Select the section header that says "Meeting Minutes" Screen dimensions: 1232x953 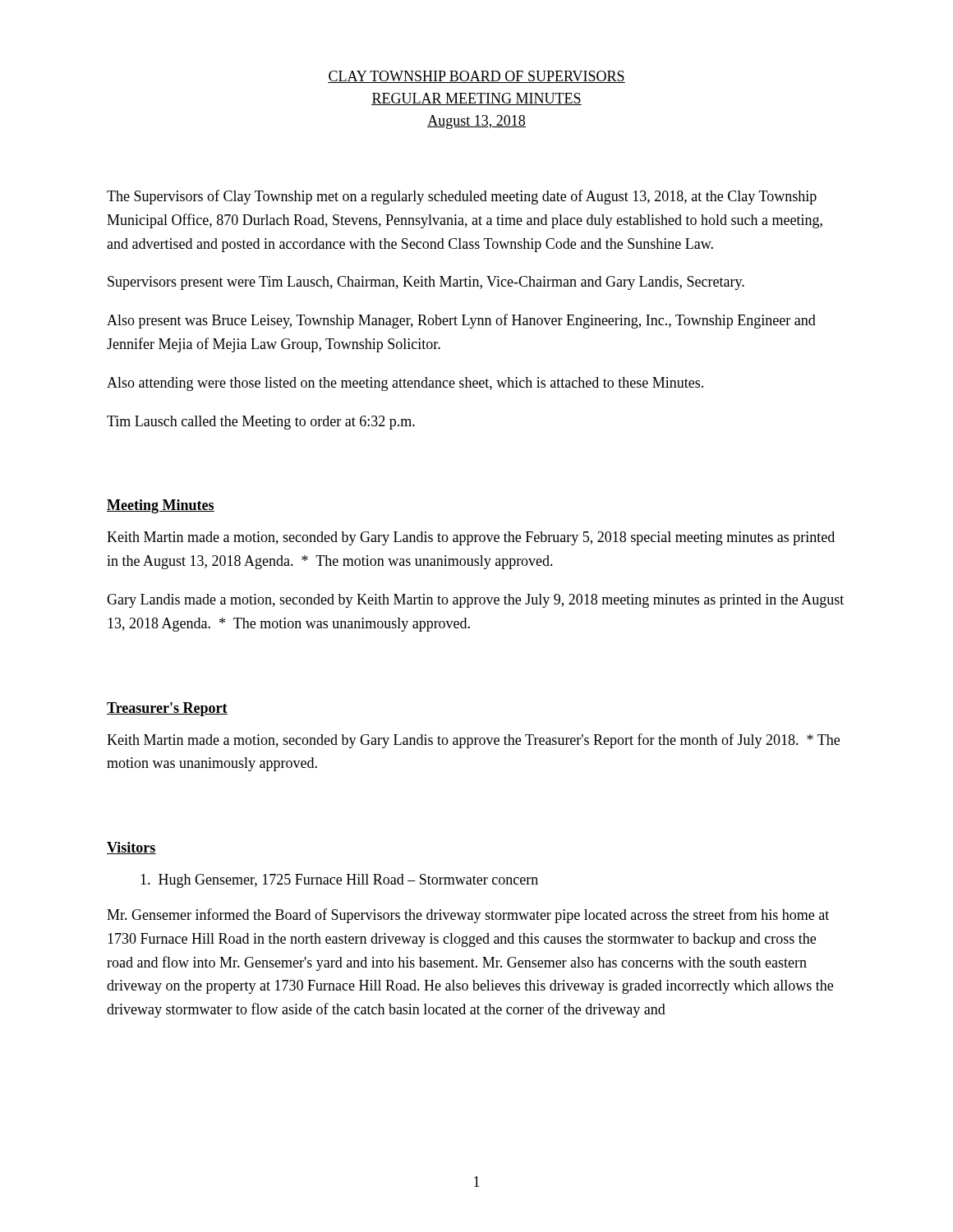pos(160,505)
